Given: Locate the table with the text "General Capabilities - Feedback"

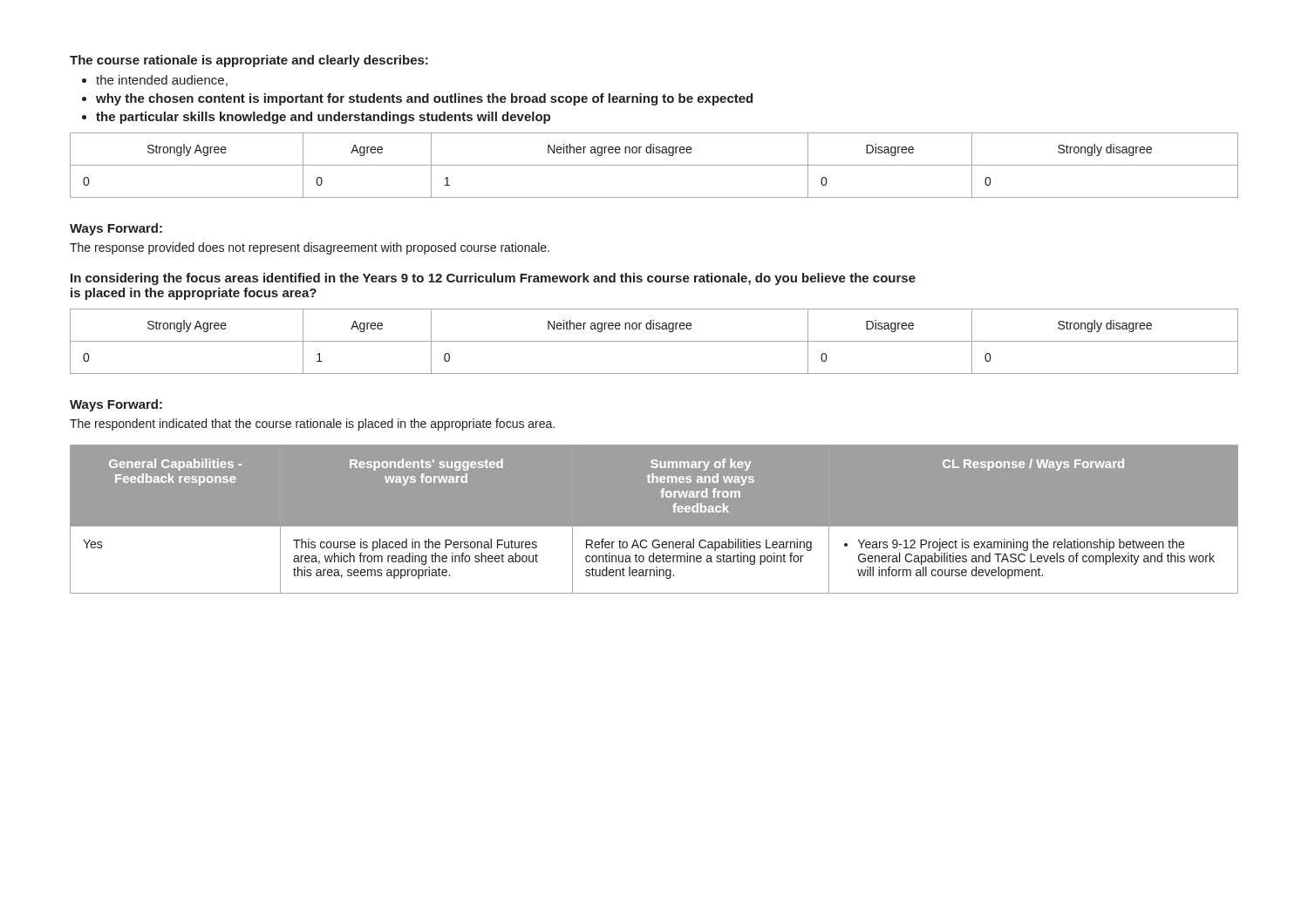Looking at the screenshot, I should coord(654,519).
